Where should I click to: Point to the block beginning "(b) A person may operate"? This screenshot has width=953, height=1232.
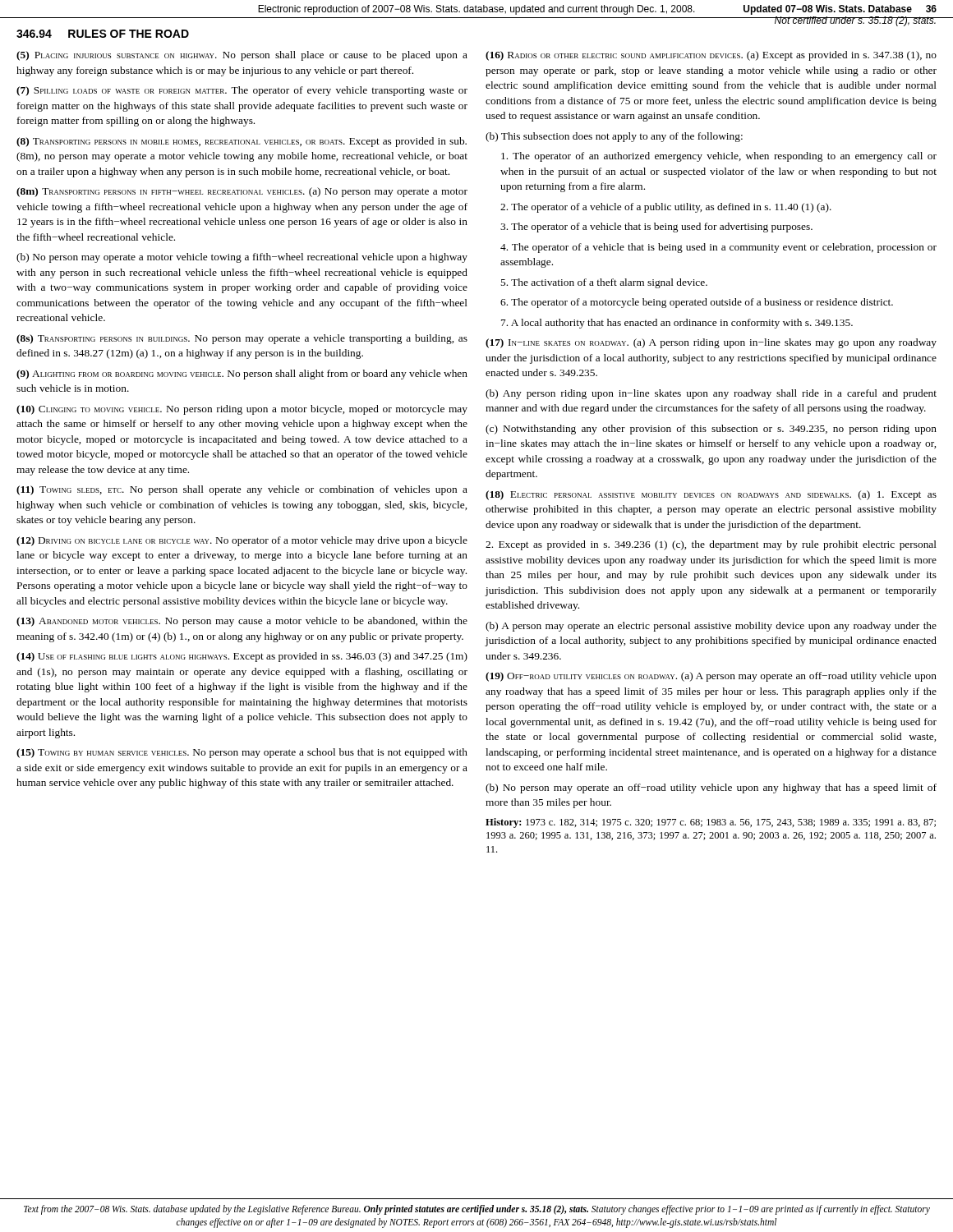[711, 640]
